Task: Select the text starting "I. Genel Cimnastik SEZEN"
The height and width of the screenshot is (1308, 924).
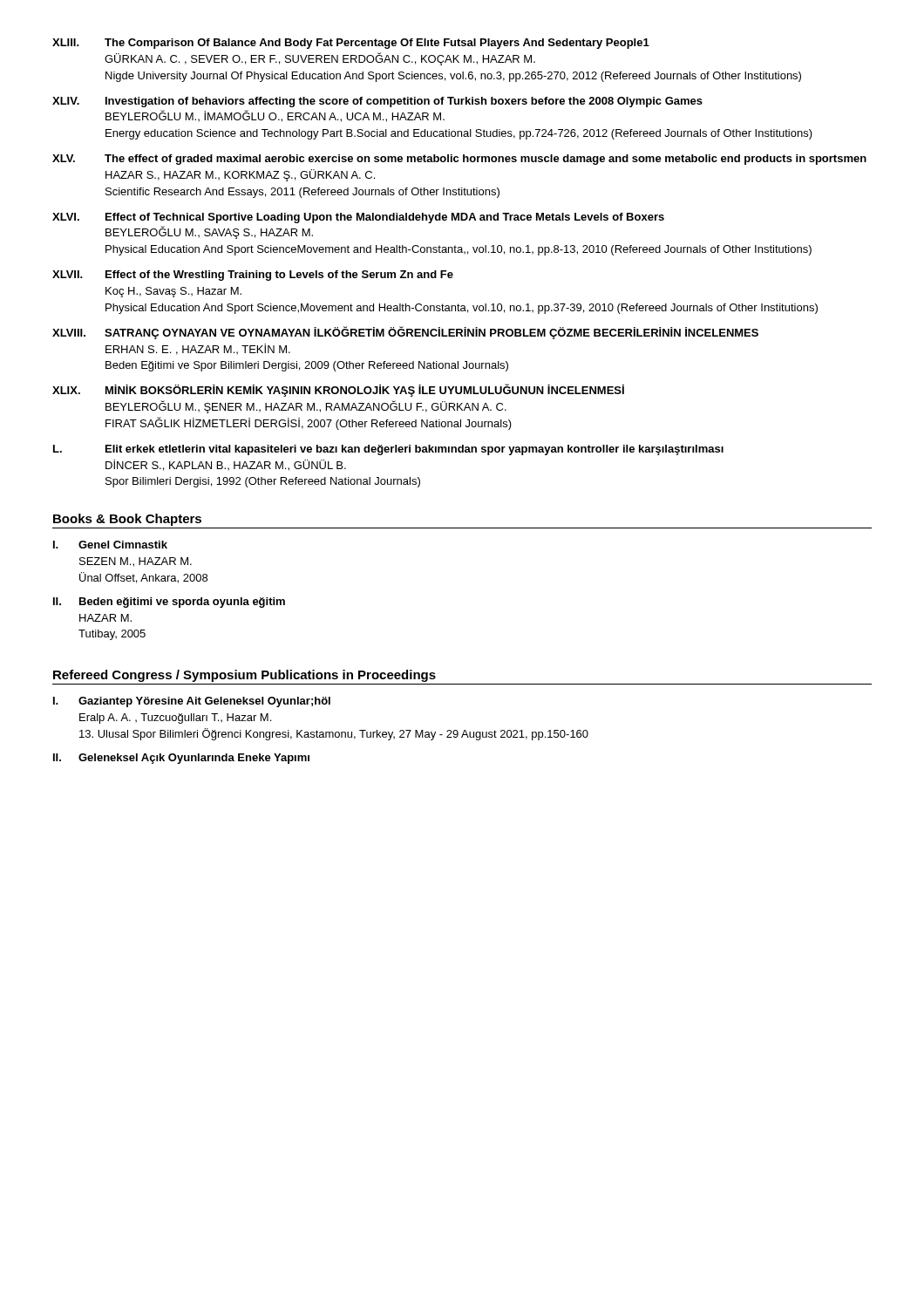Action: (x=110, y=545)
